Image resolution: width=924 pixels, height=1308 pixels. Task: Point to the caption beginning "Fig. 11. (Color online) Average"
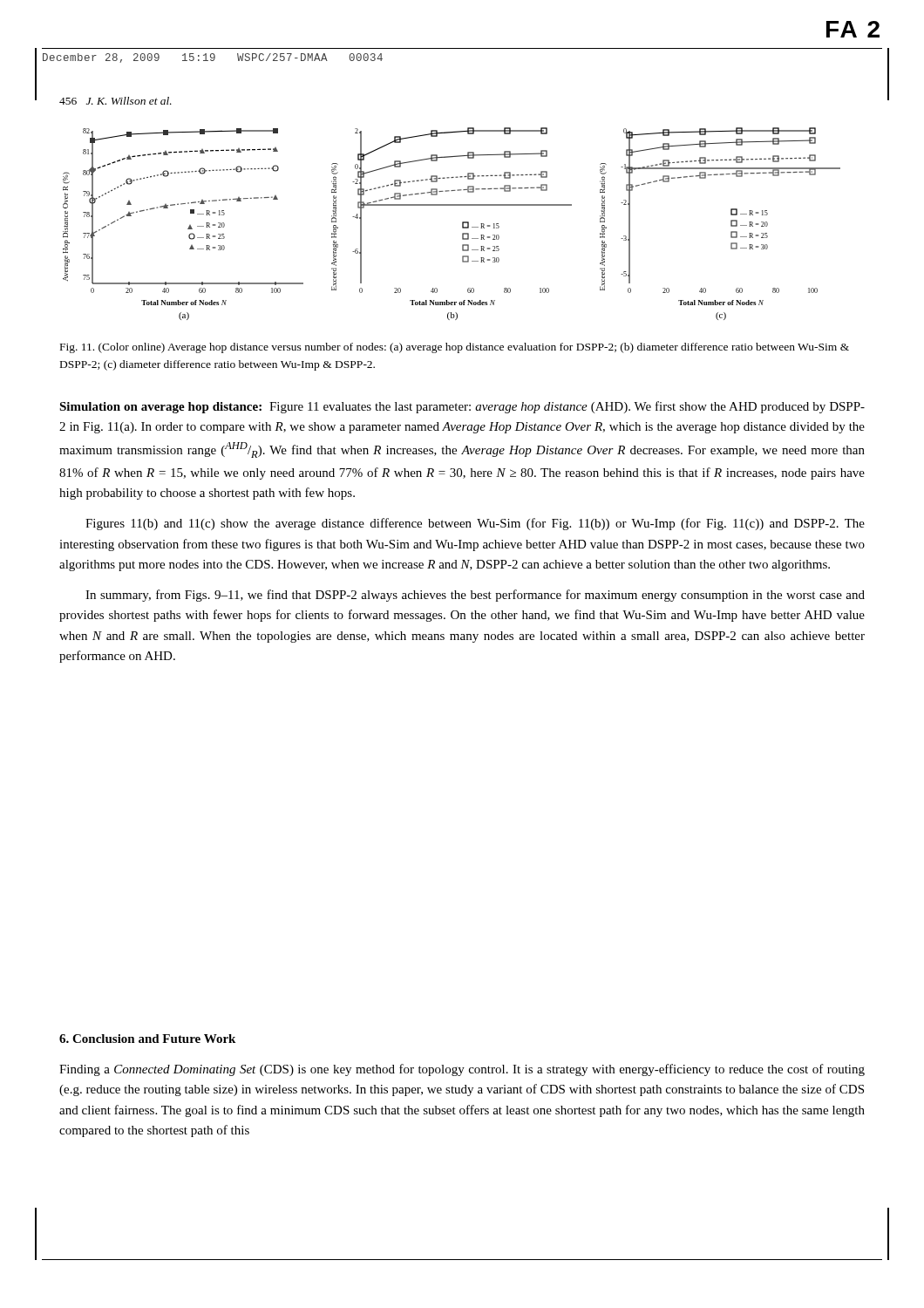pos(454,355)
